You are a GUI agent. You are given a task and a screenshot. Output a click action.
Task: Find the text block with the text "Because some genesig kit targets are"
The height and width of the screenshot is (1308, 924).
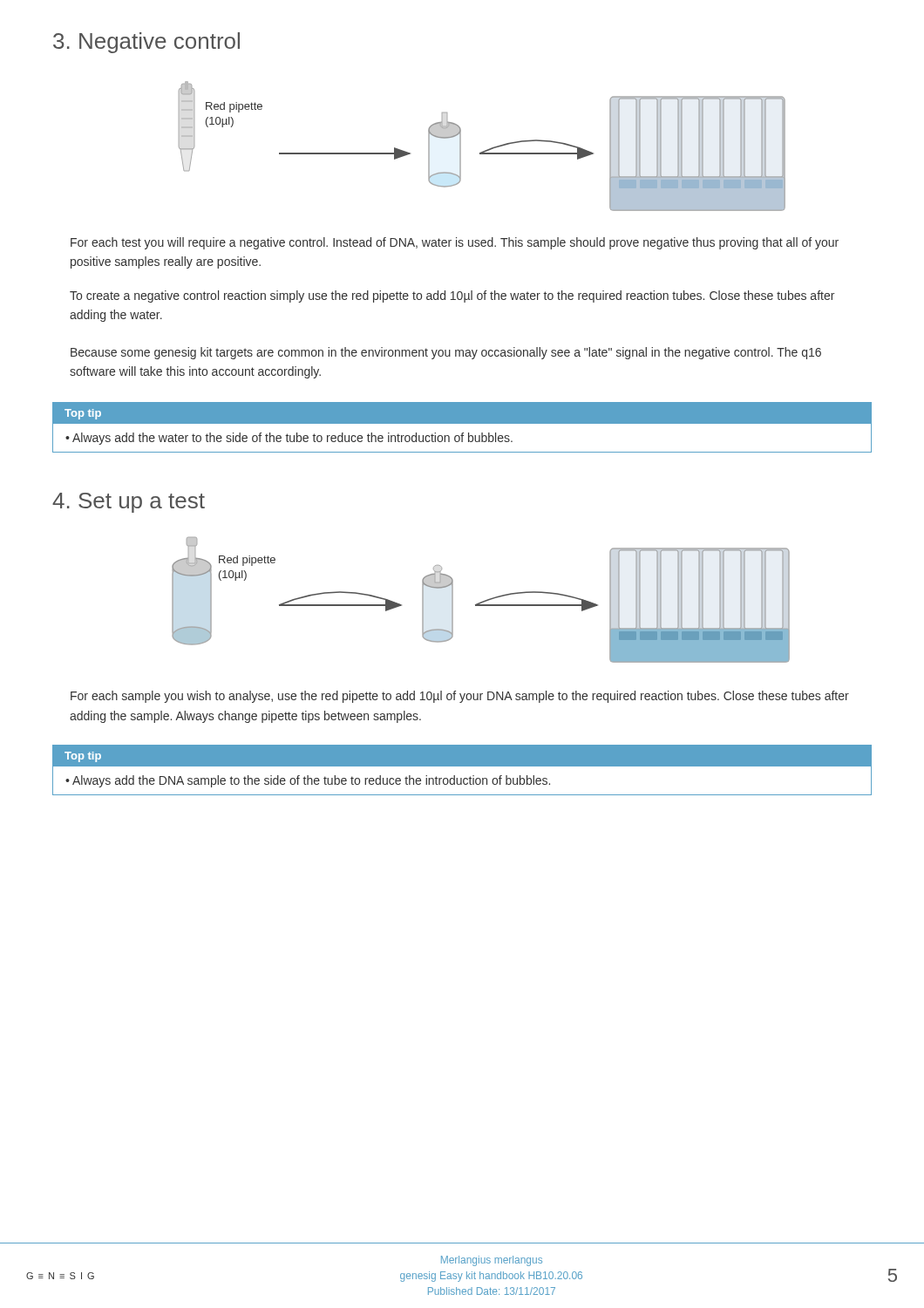446,362
